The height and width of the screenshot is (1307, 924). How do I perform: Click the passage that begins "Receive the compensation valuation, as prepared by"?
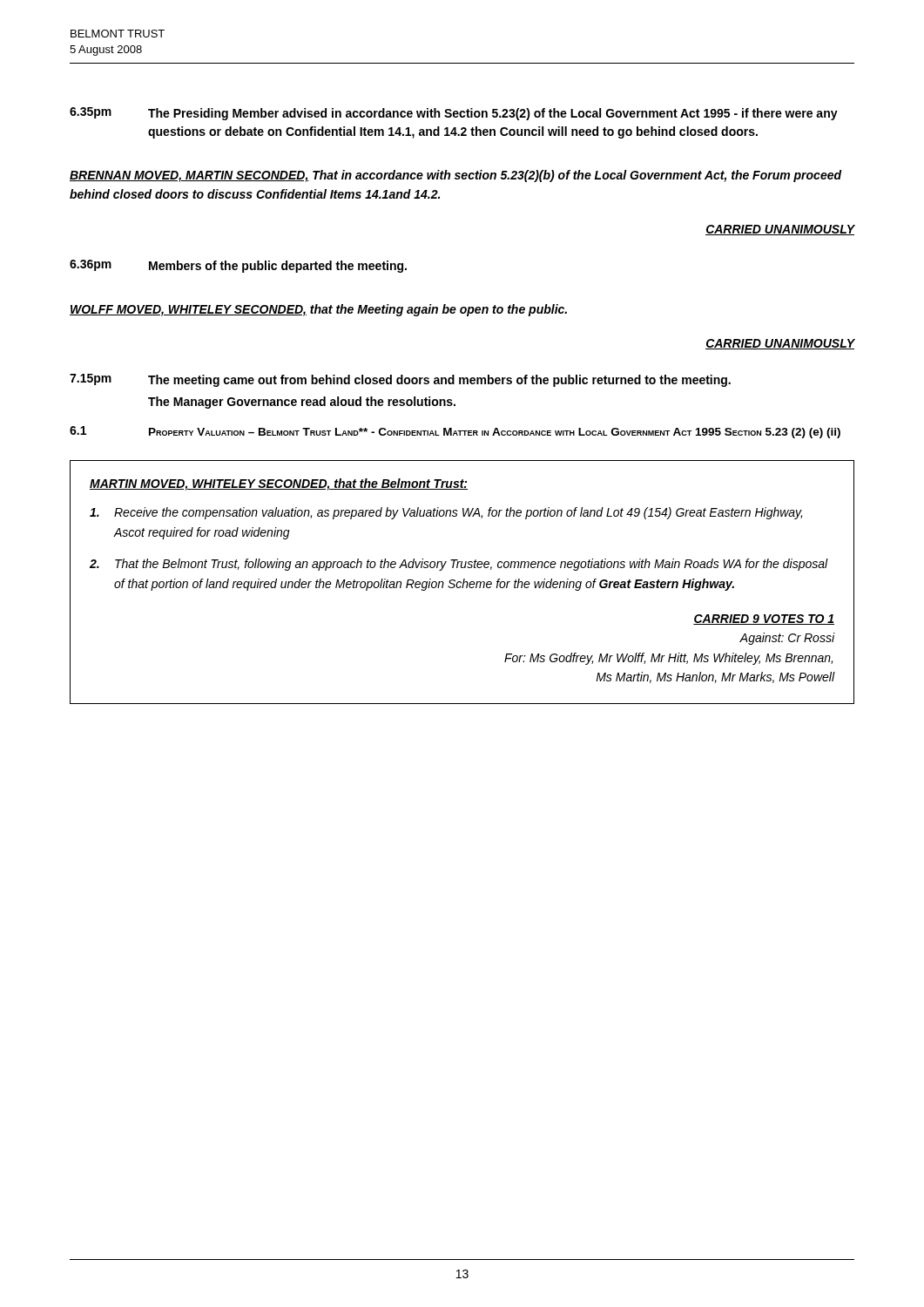pyautogui.click(x=462, y=523)
